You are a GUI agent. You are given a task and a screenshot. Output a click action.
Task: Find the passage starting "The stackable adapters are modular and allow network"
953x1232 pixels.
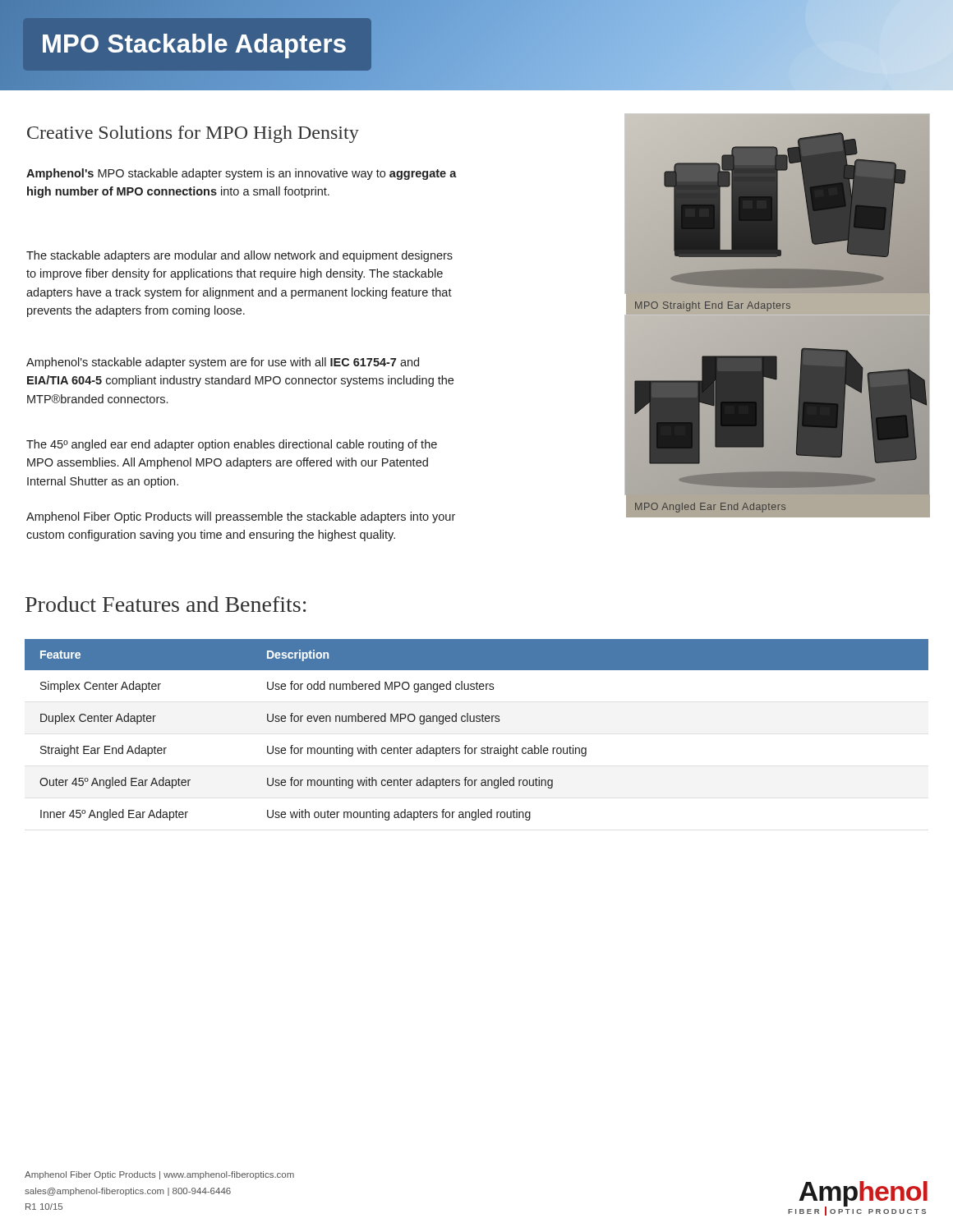point(244,283)
